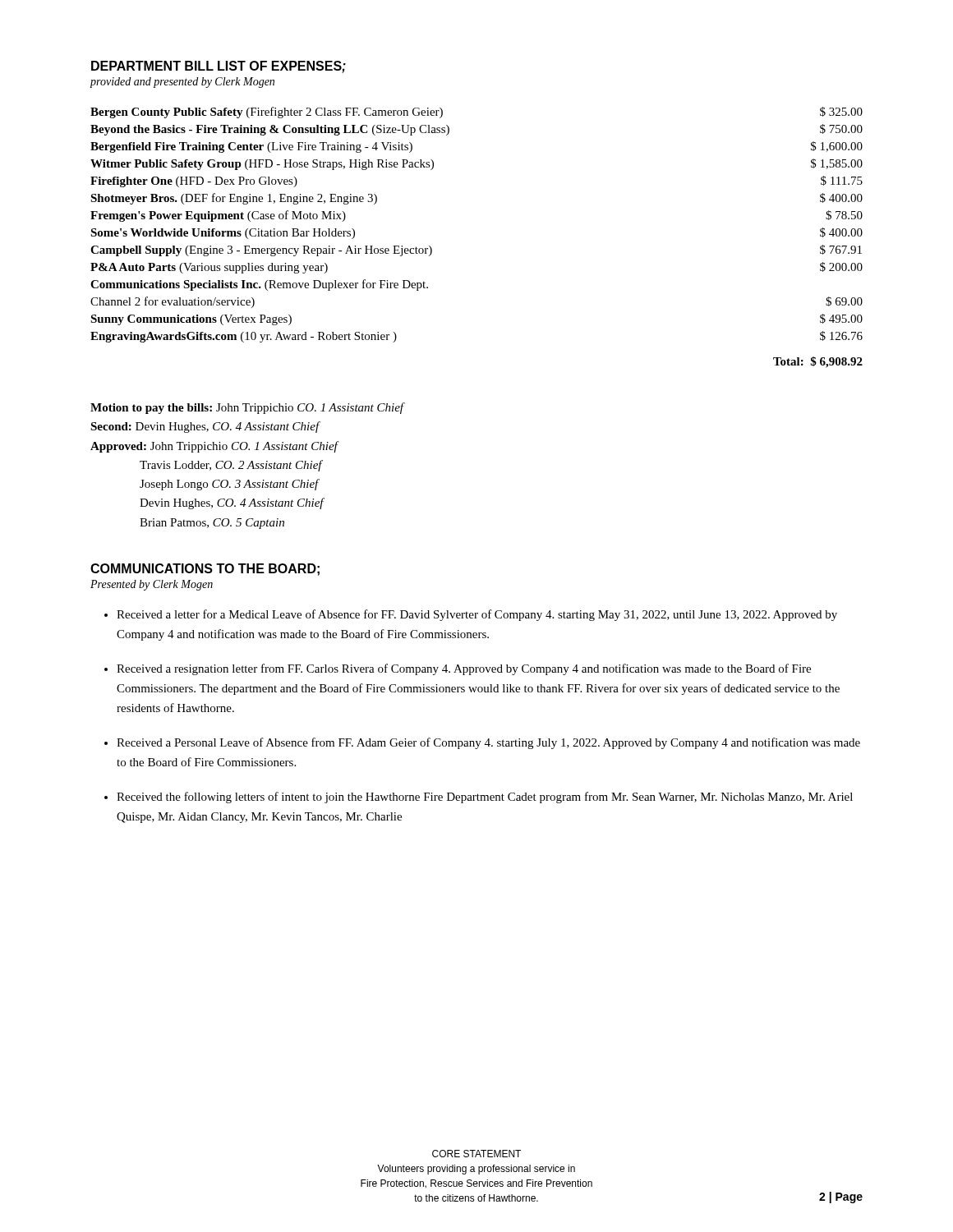Find the passage starting "Received a resignation letter from FF. Carlos"
The image size is (953, 1232).
pyautogui.click(x=478, y=688)
